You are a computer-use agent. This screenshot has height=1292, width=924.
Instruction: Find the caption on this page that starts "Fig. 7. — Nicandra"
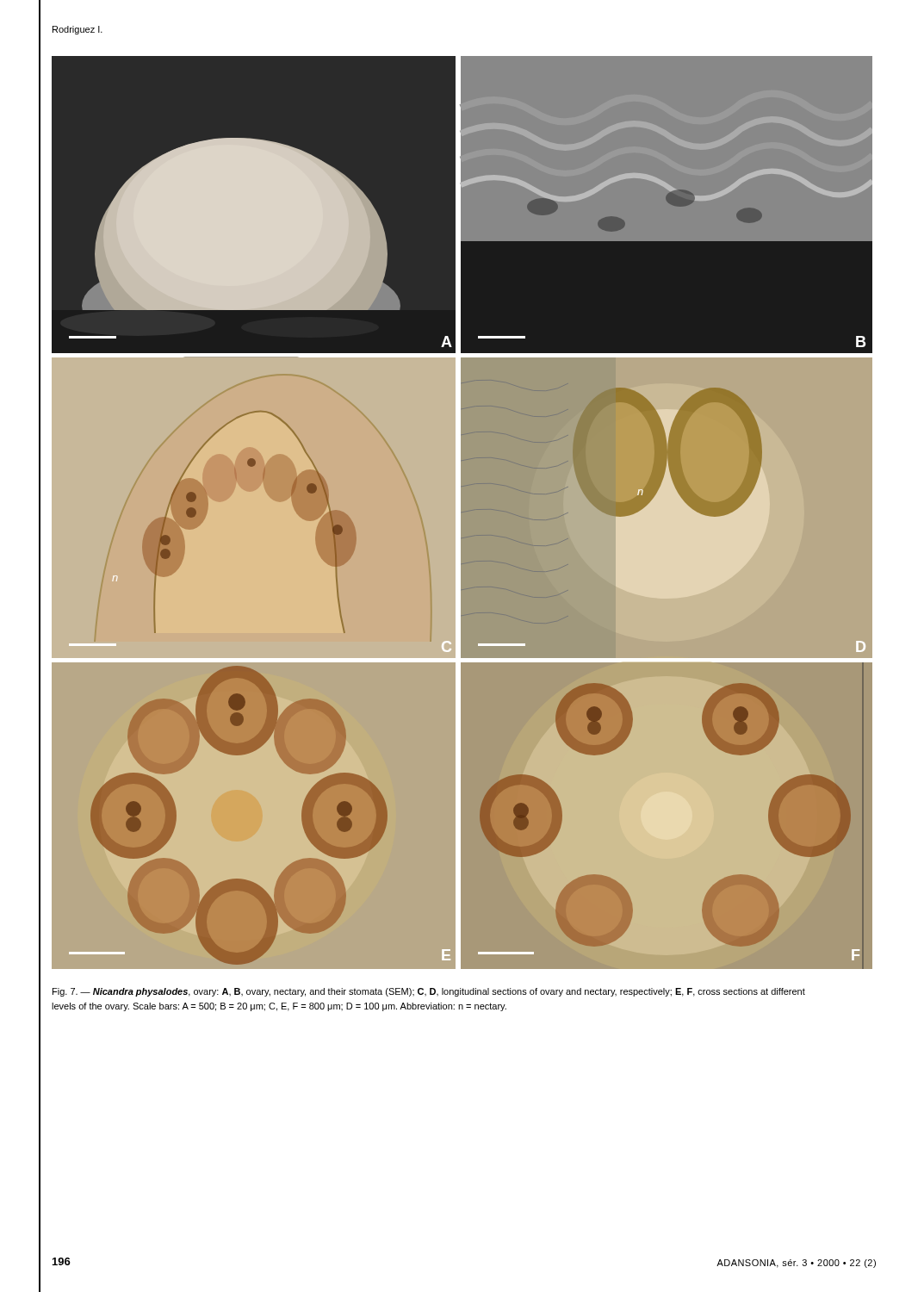(428, 999)
